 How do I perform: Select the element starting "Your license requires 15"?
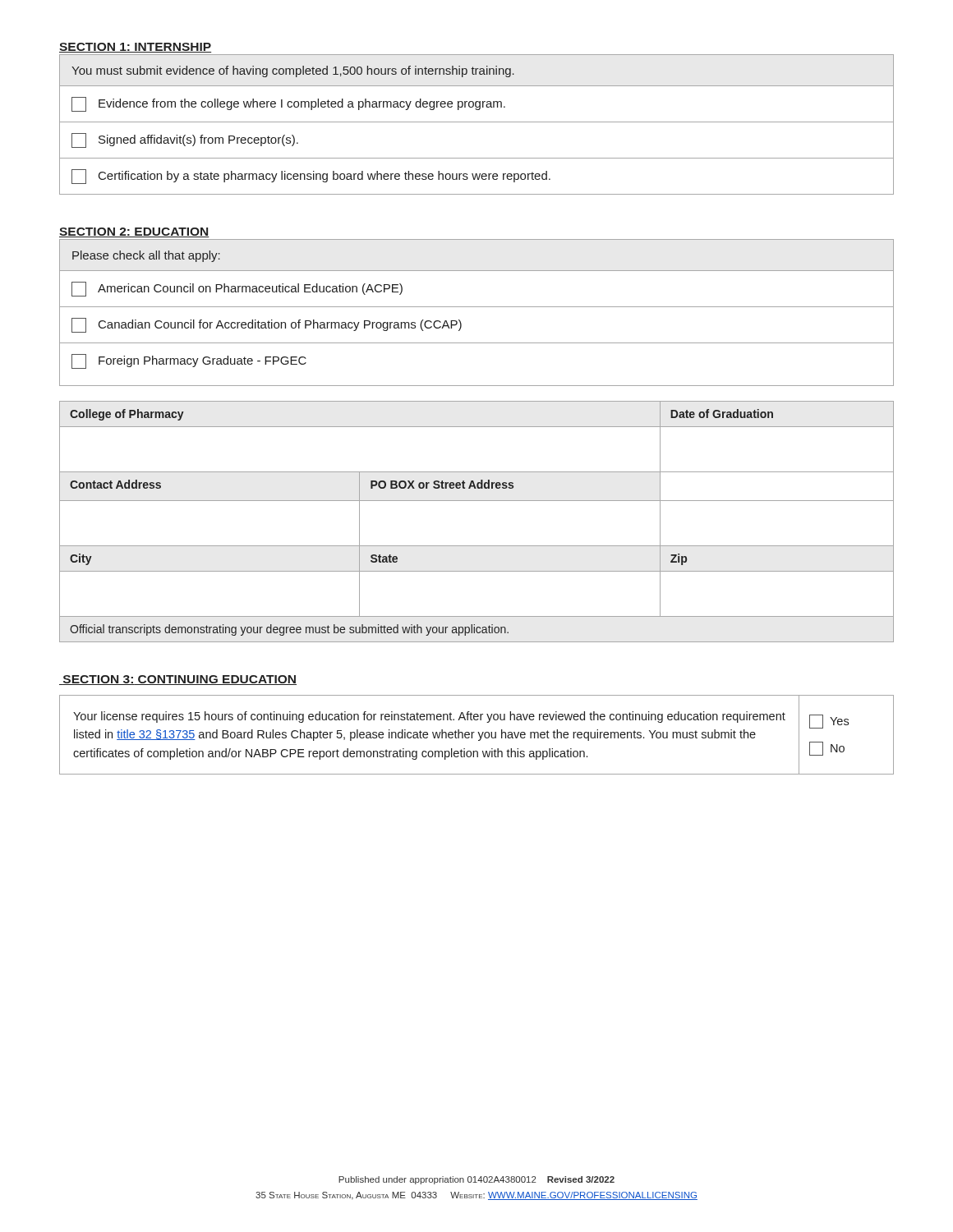[476, 735]
